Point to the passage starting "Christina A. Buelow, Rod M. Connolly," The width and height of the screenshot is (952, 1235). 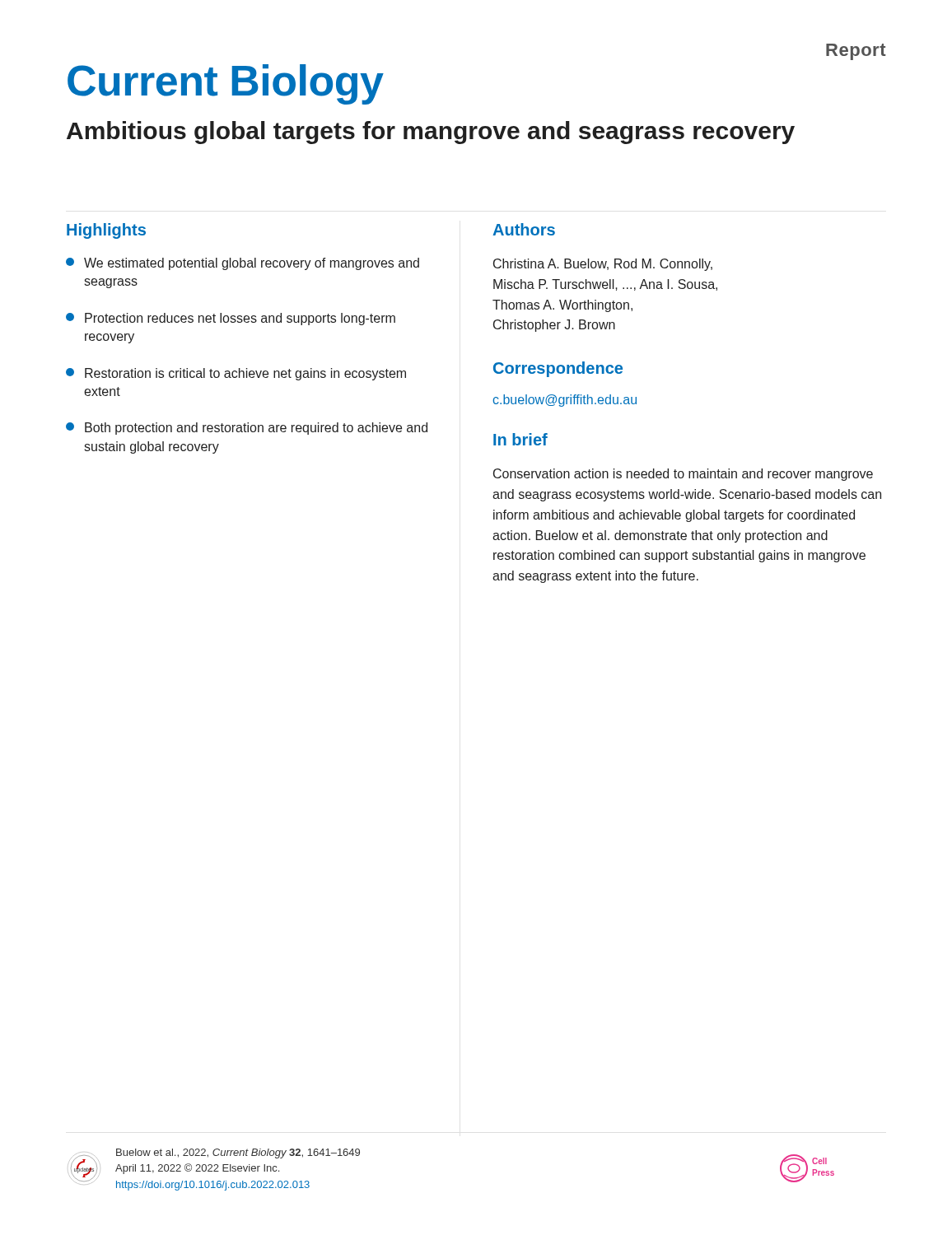pos(606,294)
